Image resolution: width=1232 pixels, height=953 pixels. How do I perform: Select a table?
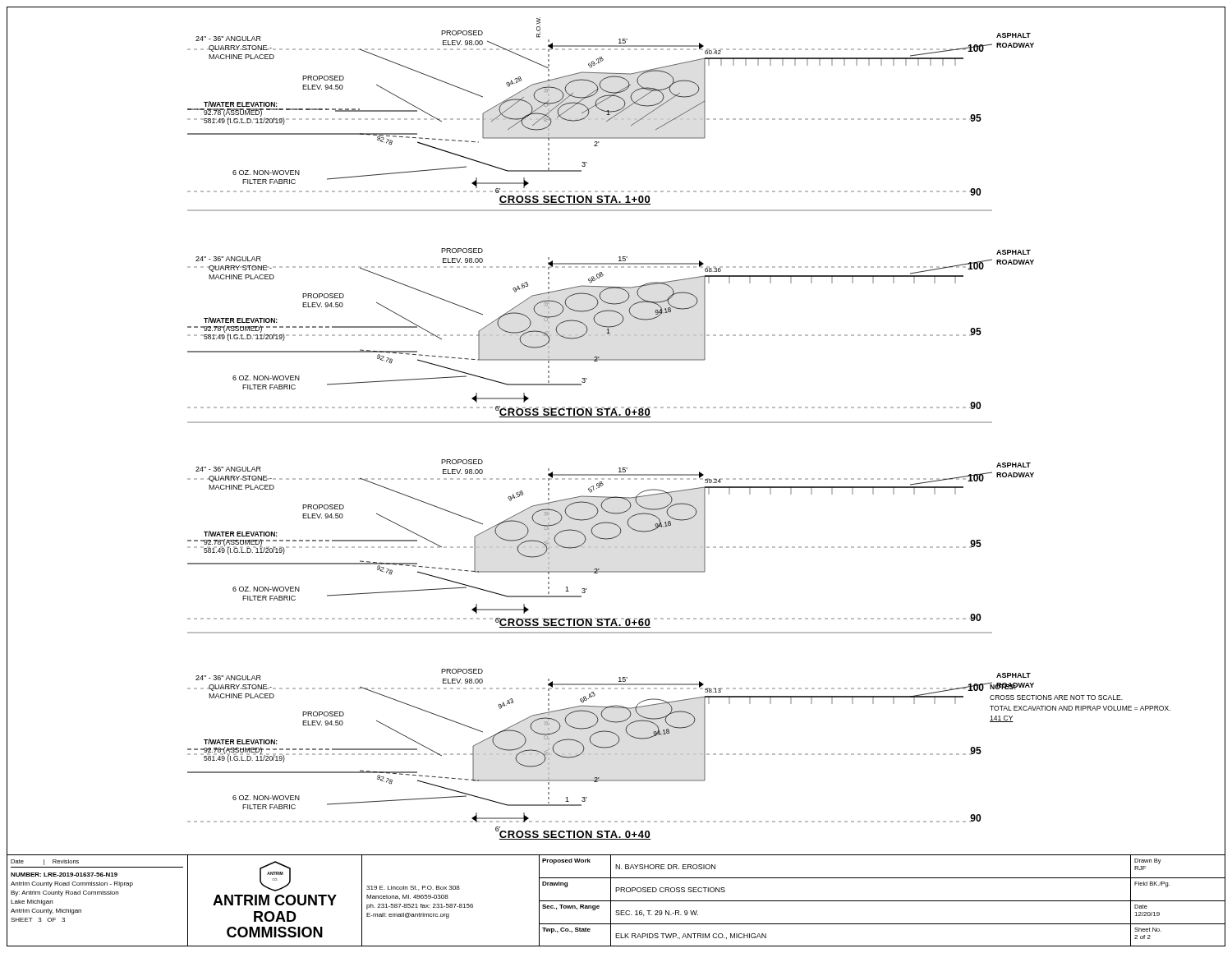616,900
